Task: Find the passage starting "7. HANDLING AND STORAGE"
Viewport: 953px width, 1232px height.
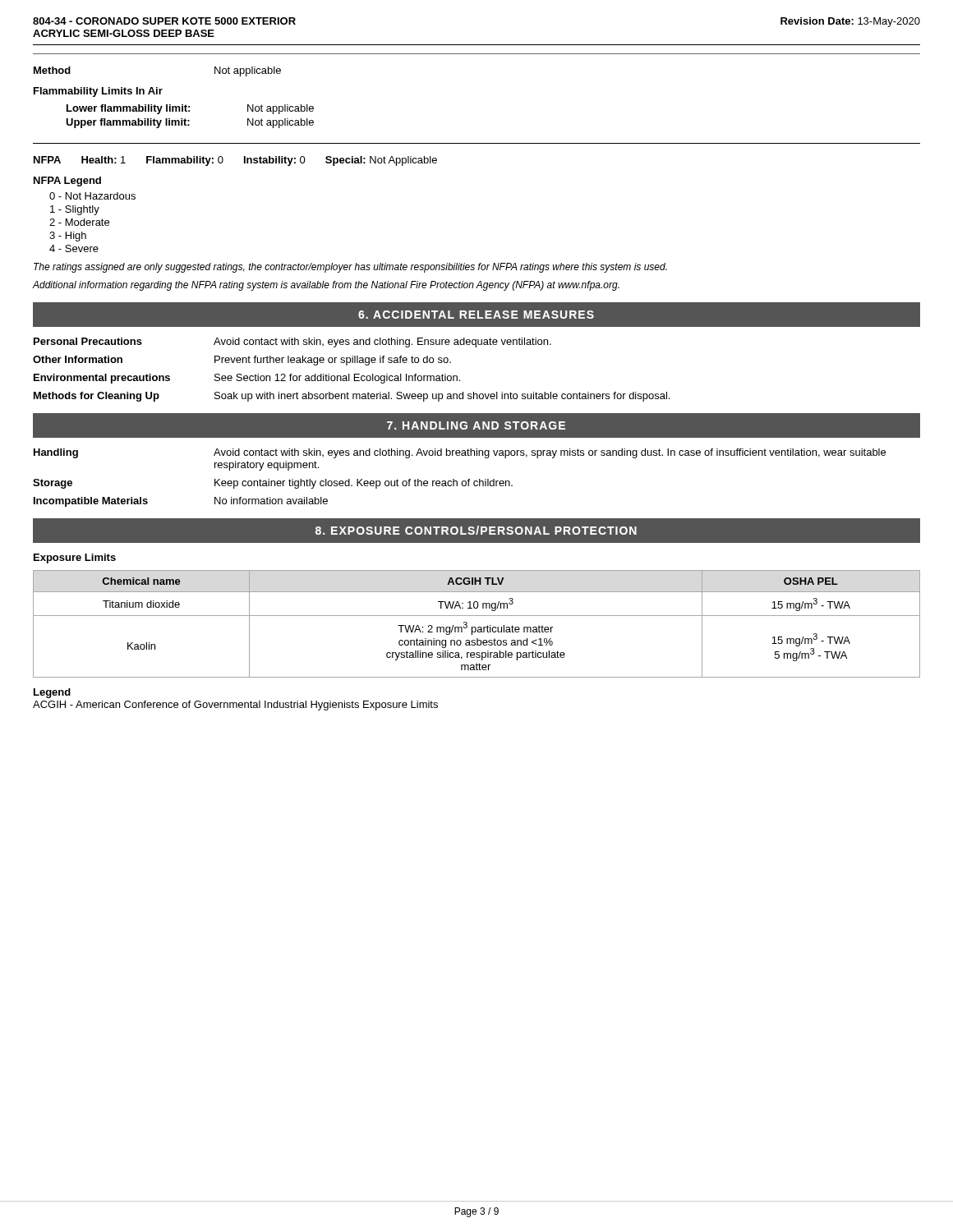Action: click(x=476, y=425)
